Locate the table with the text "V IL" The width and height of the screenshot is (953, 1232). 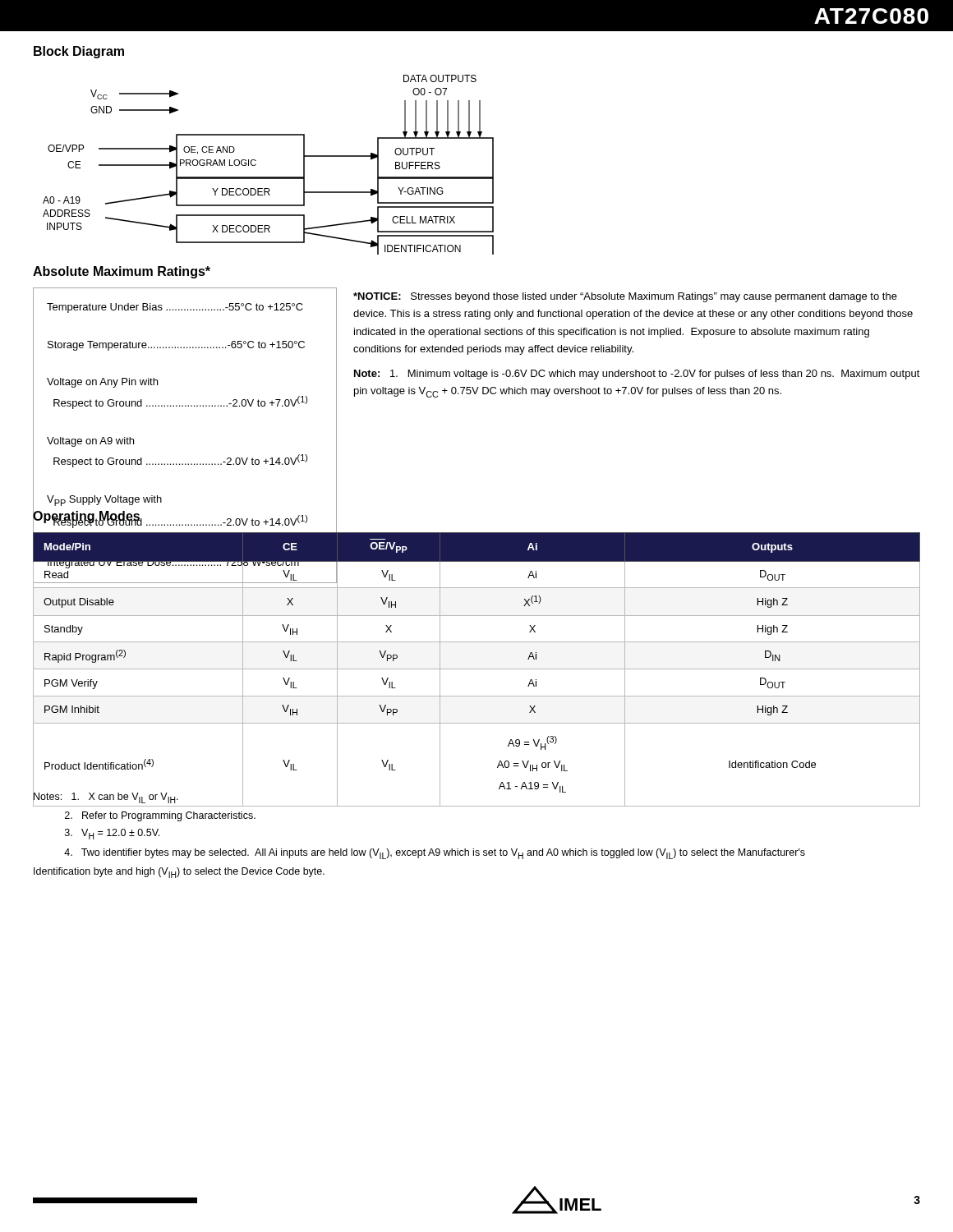(476, 669)
